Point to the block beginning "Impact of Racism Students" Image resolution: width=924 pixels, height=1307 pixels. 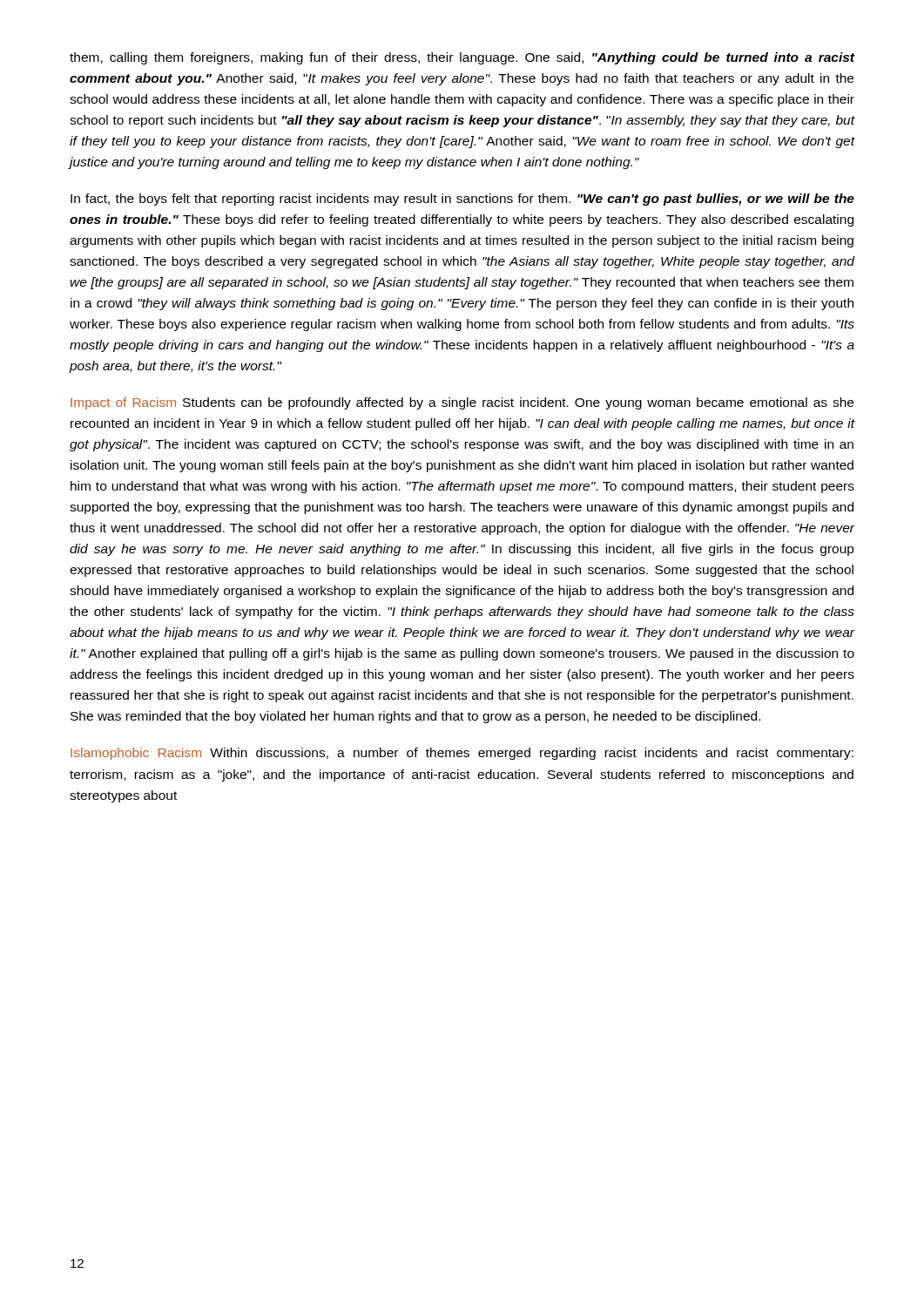[462, 559]
